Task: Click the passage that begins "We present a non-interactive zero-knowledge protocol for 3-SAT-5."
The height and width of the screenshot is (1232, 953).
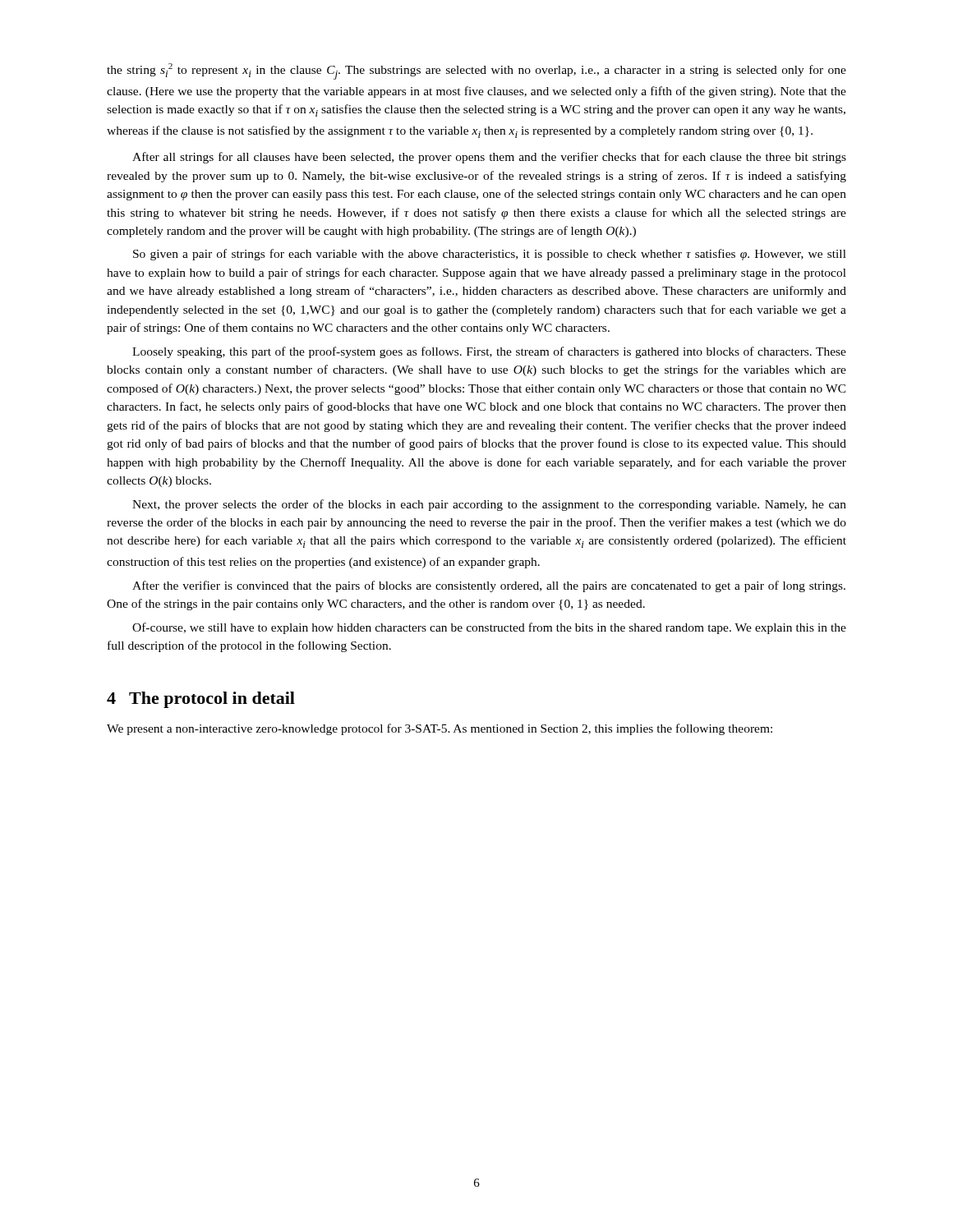Action: pos(476,728)
